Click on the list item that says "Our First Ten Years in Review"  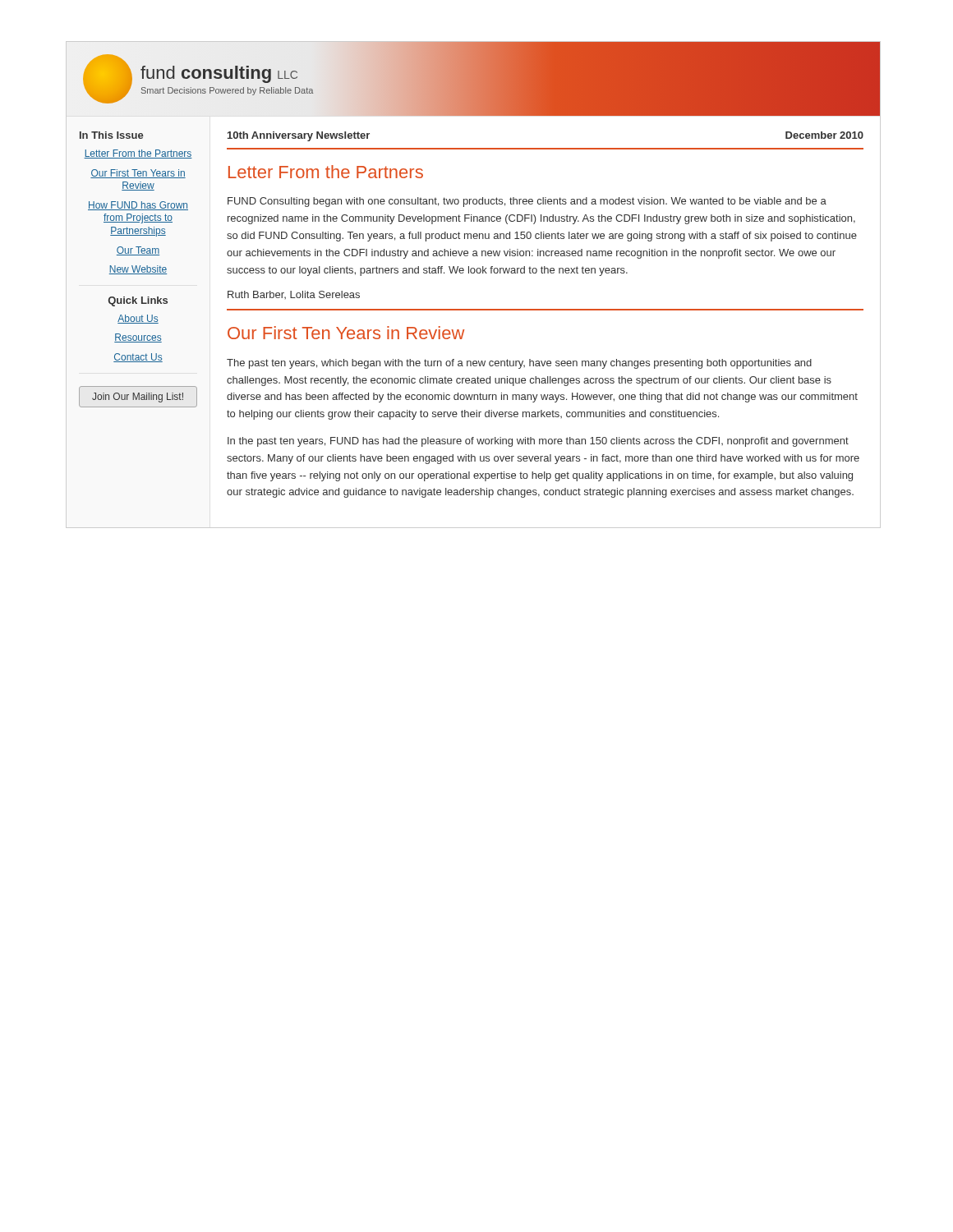138,180
